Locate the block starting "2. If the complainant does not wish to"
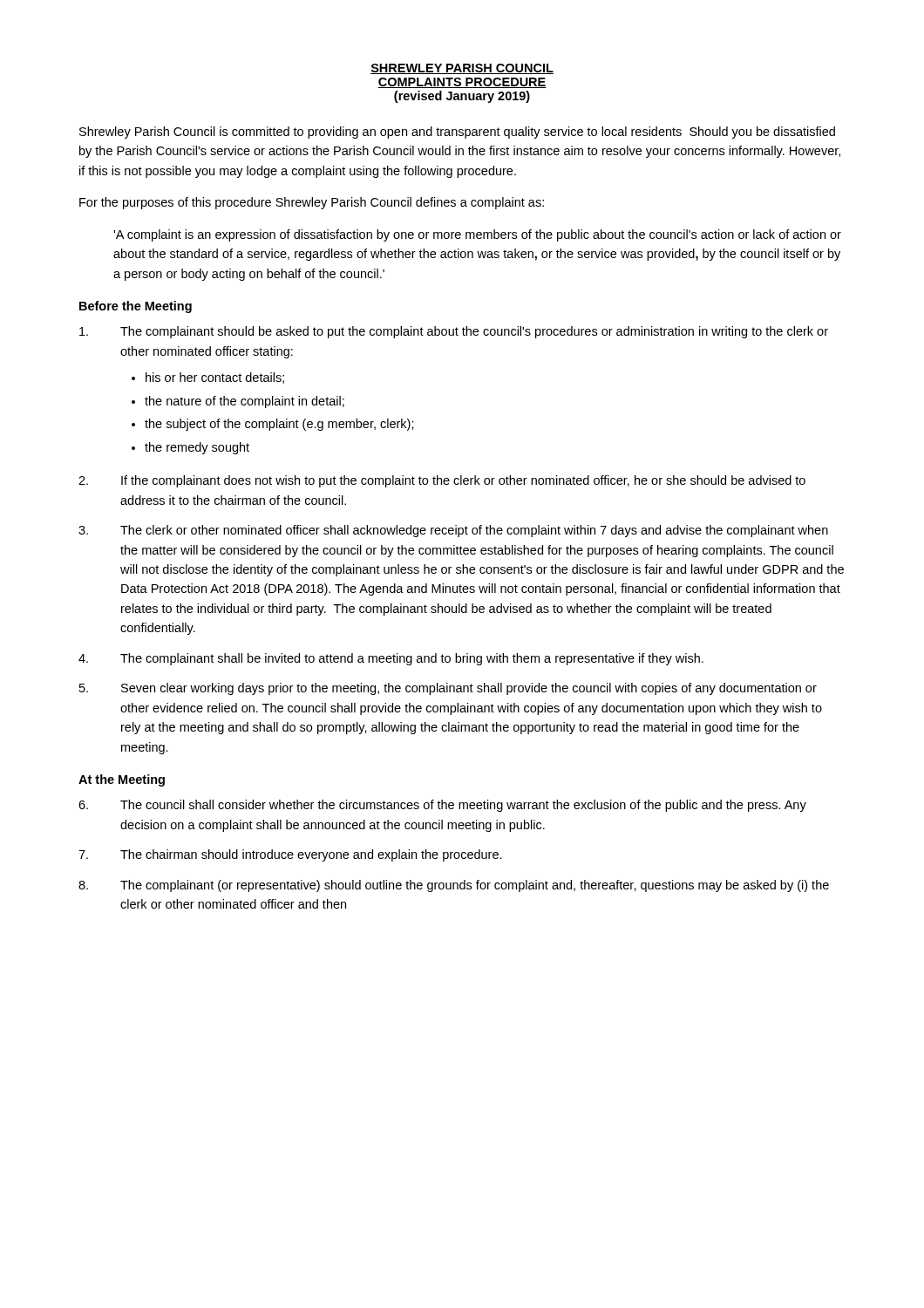This screenshot has width=924, height=1308. tap(462, 491)
